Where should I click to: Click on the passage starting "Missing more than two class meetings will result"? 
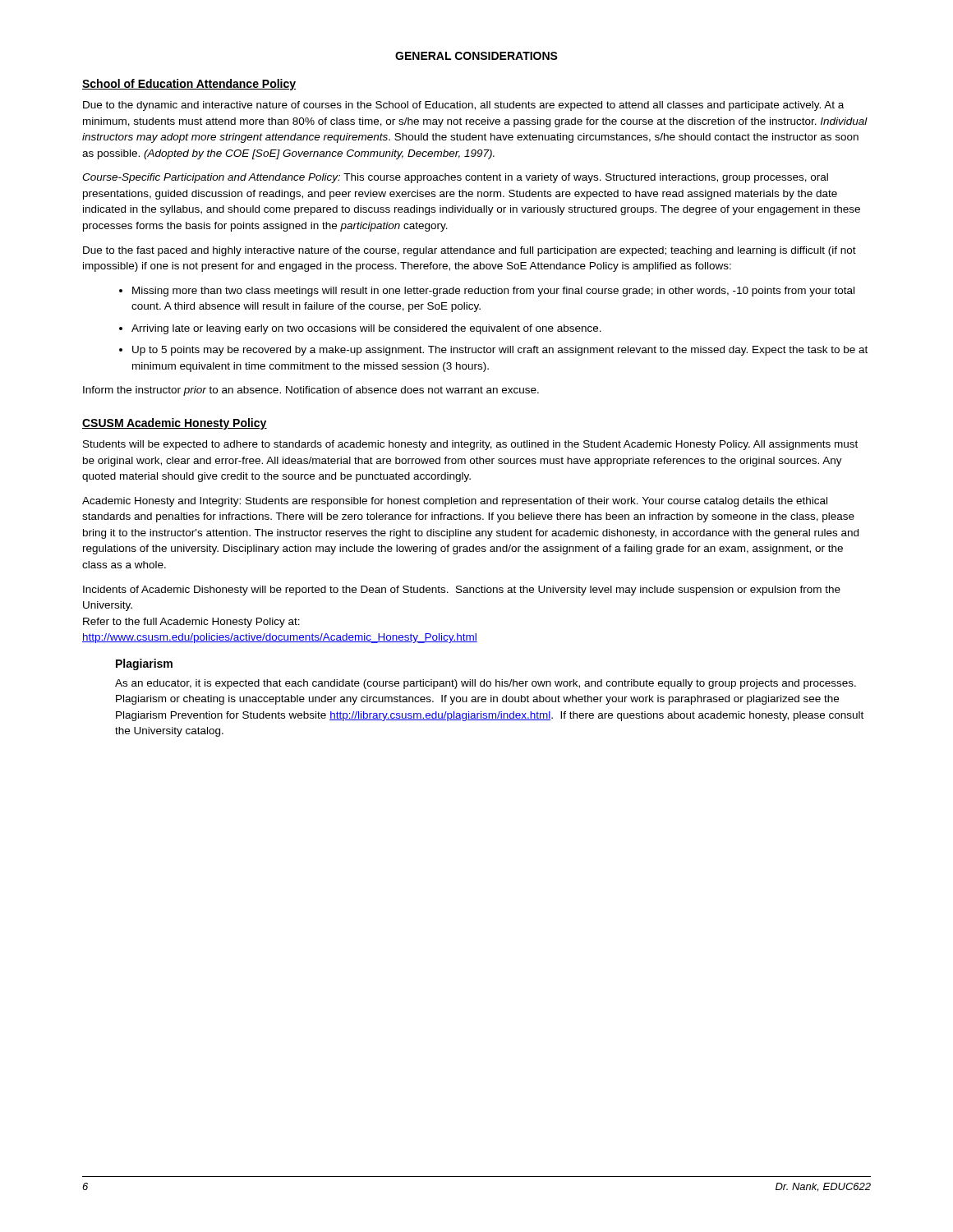[493, 298]
